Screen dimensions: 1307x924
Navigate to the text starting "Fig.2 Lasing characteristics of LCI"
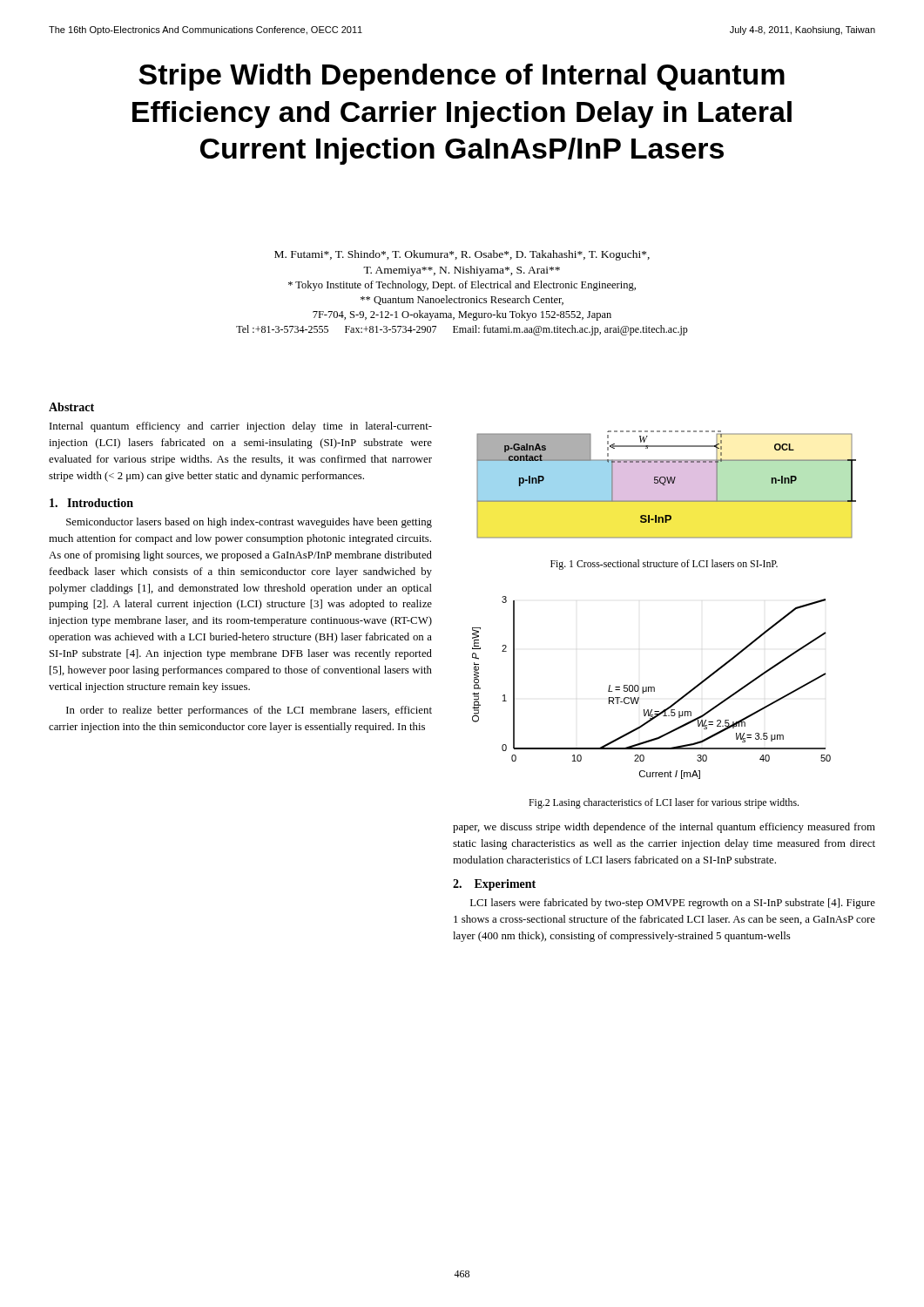tap(664, 802)
